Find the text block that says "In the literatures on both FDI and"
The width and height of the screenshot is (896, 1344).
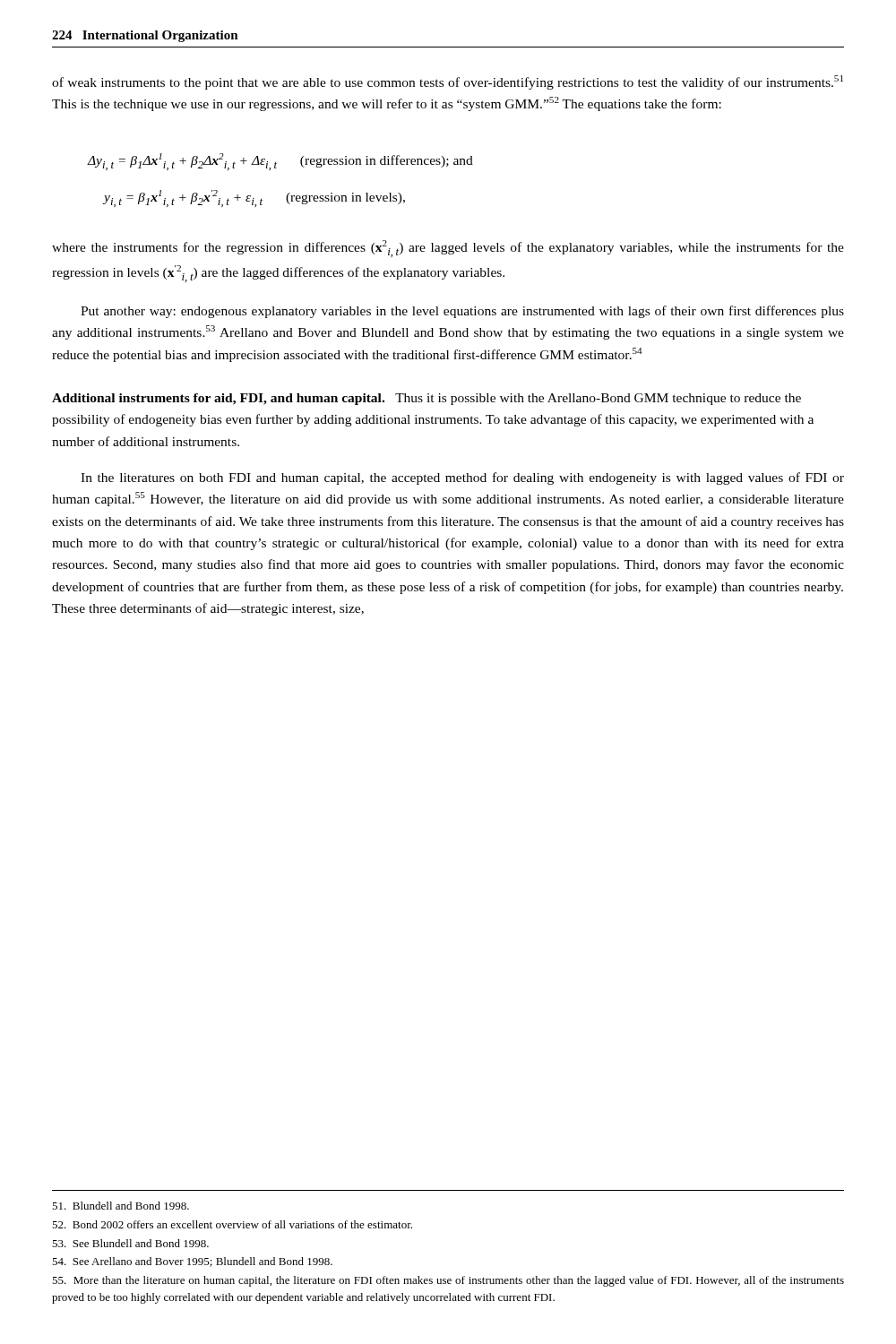(x=448, y=542)
